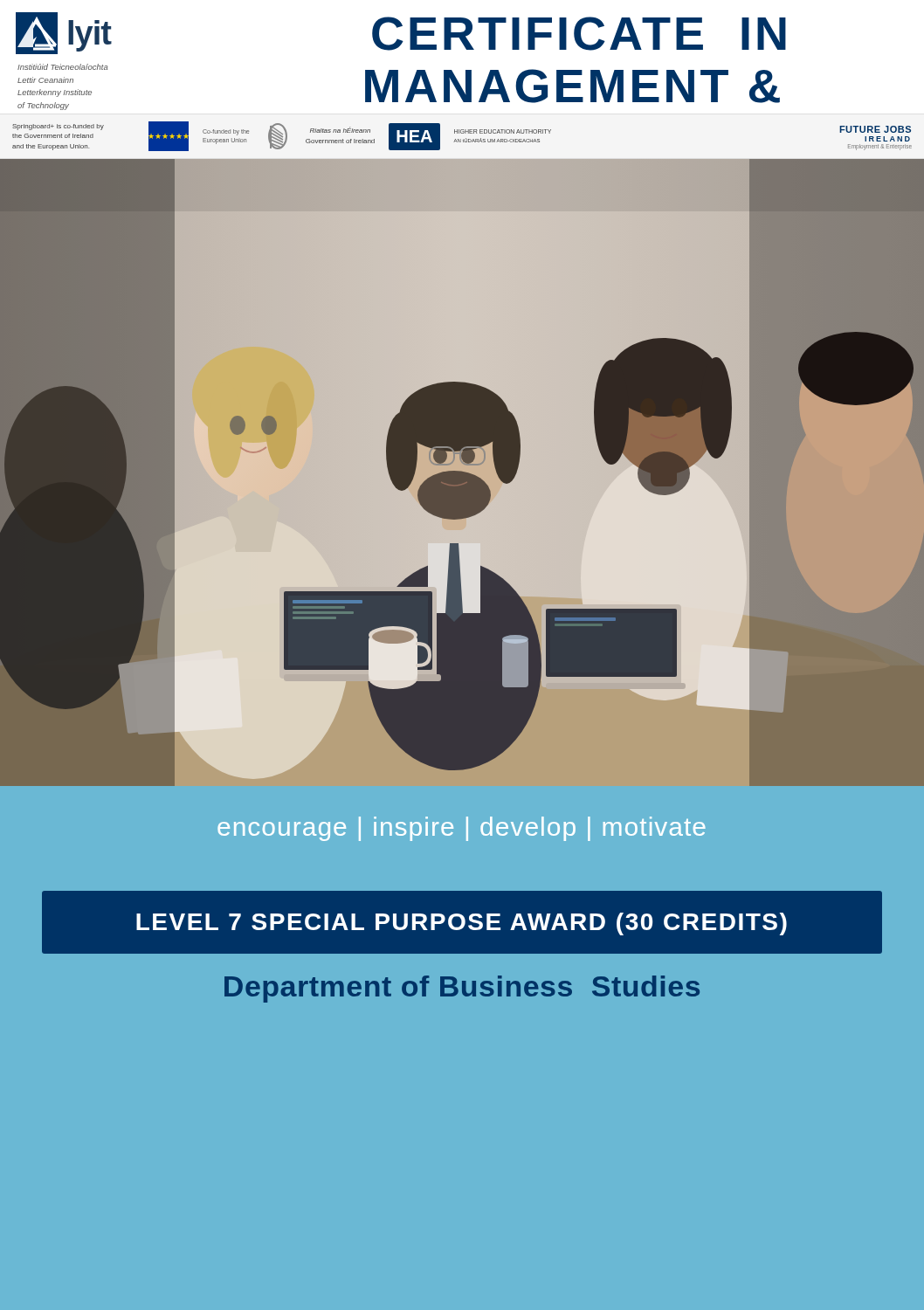Click on the logo
This screenshot has width=924, height=1310.
coord(116,62)
